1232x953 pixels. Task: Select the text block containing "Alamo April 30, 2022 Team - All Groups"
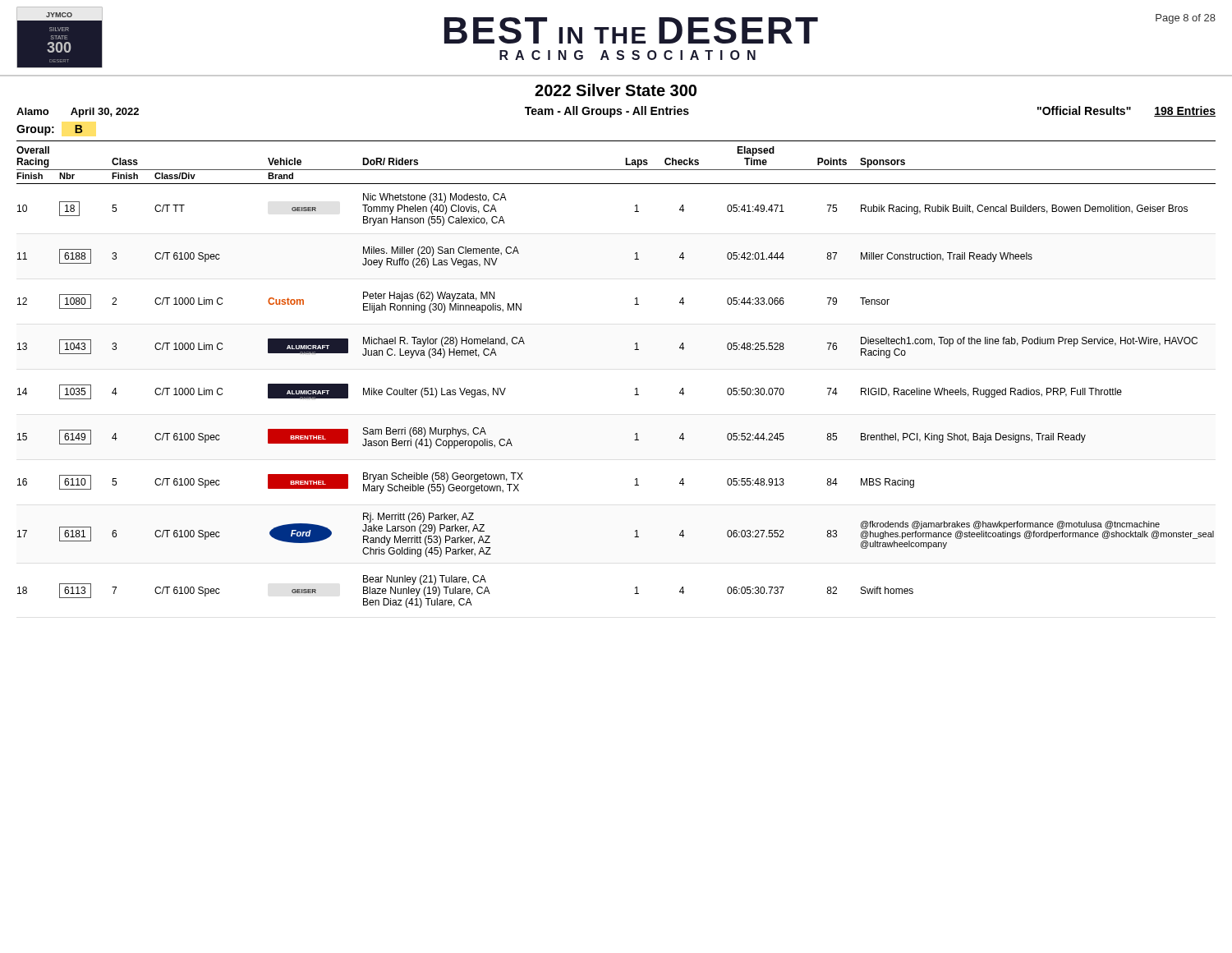(x=616, y=111)
